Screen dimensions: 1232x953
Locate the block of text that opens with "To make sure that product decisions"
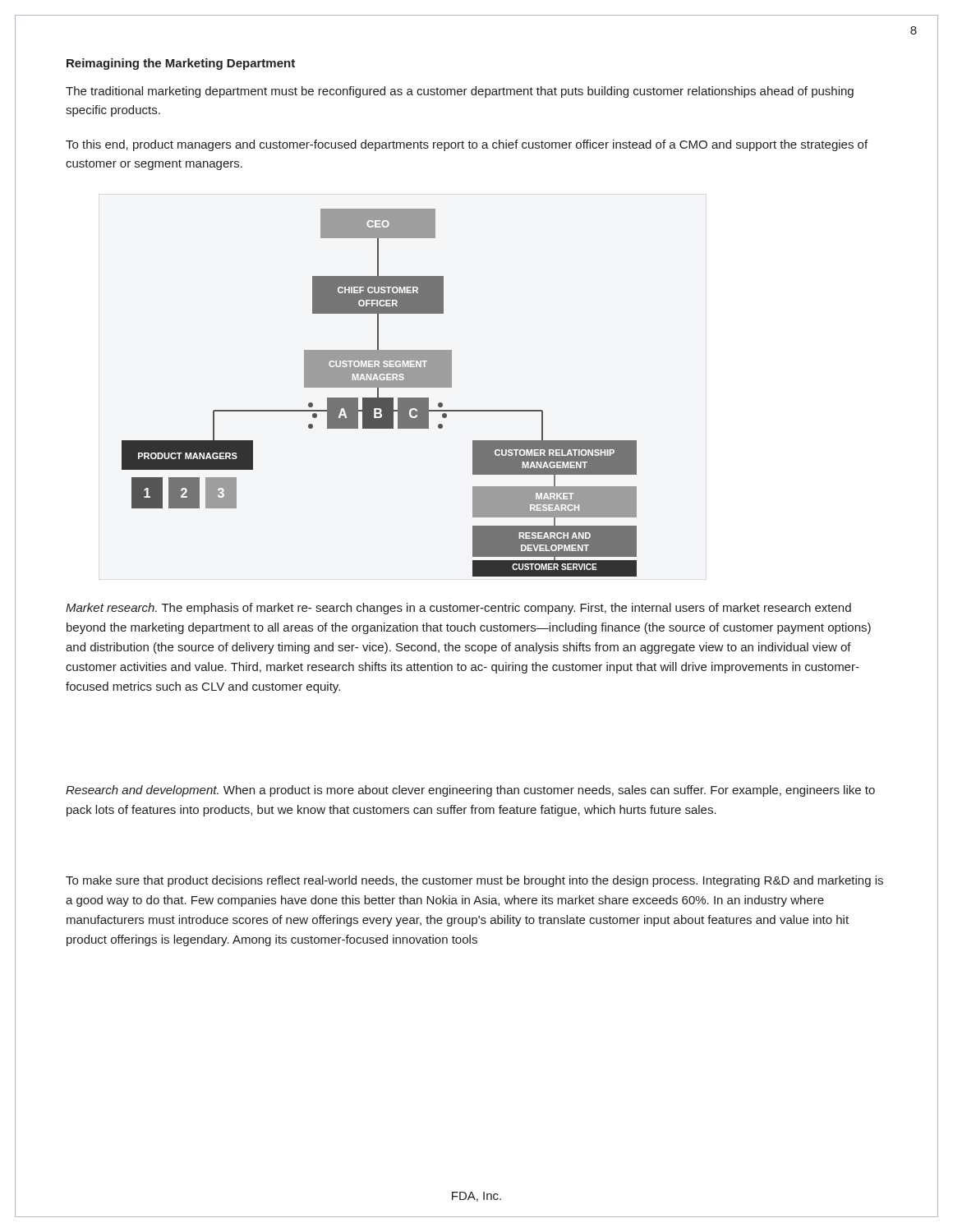pyautogui.click(x=475, y=910)
